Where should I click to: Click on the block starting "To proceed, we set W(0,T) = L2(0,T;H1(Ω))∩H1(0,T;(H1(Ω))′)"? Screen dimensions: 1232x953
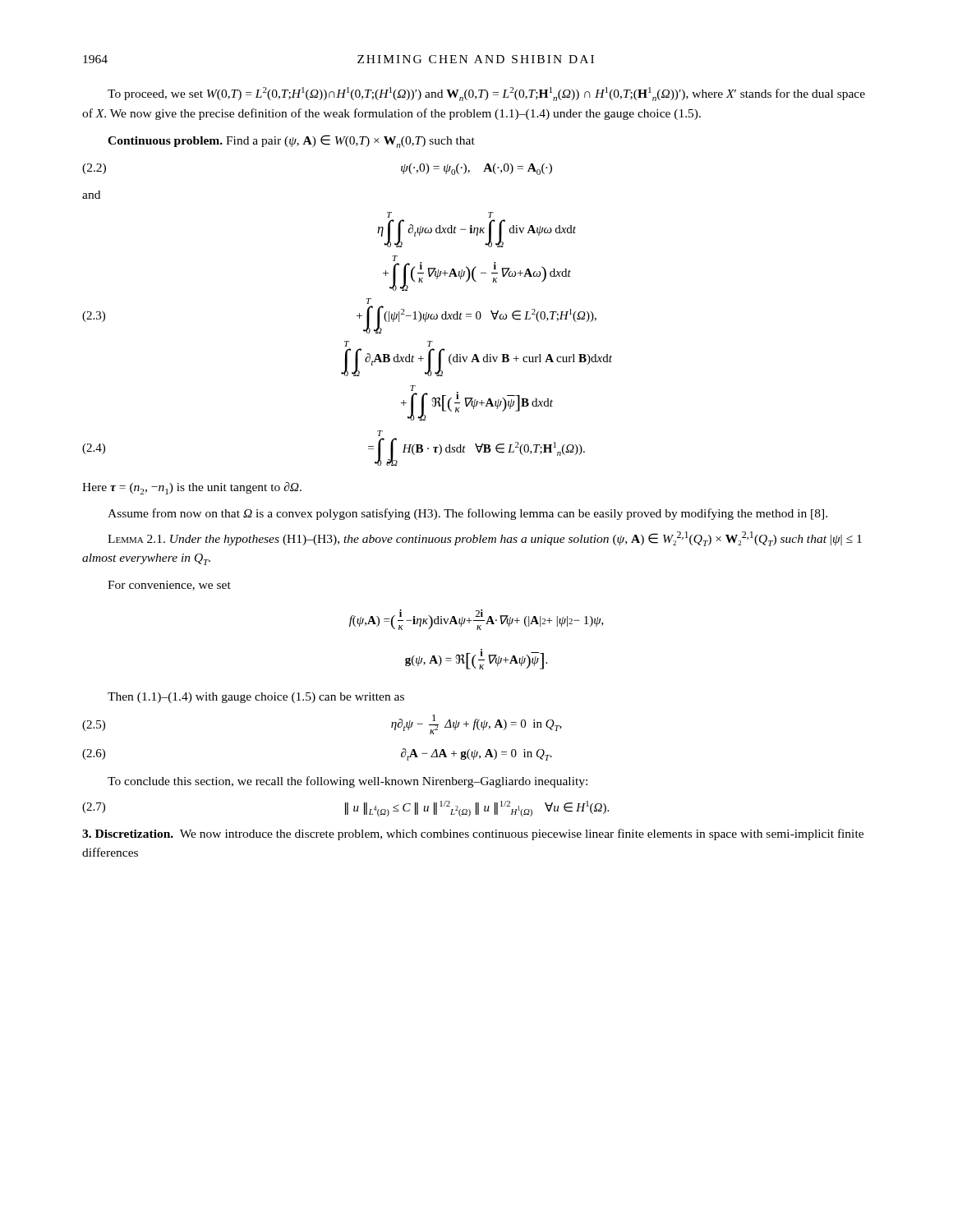[474, 102]
